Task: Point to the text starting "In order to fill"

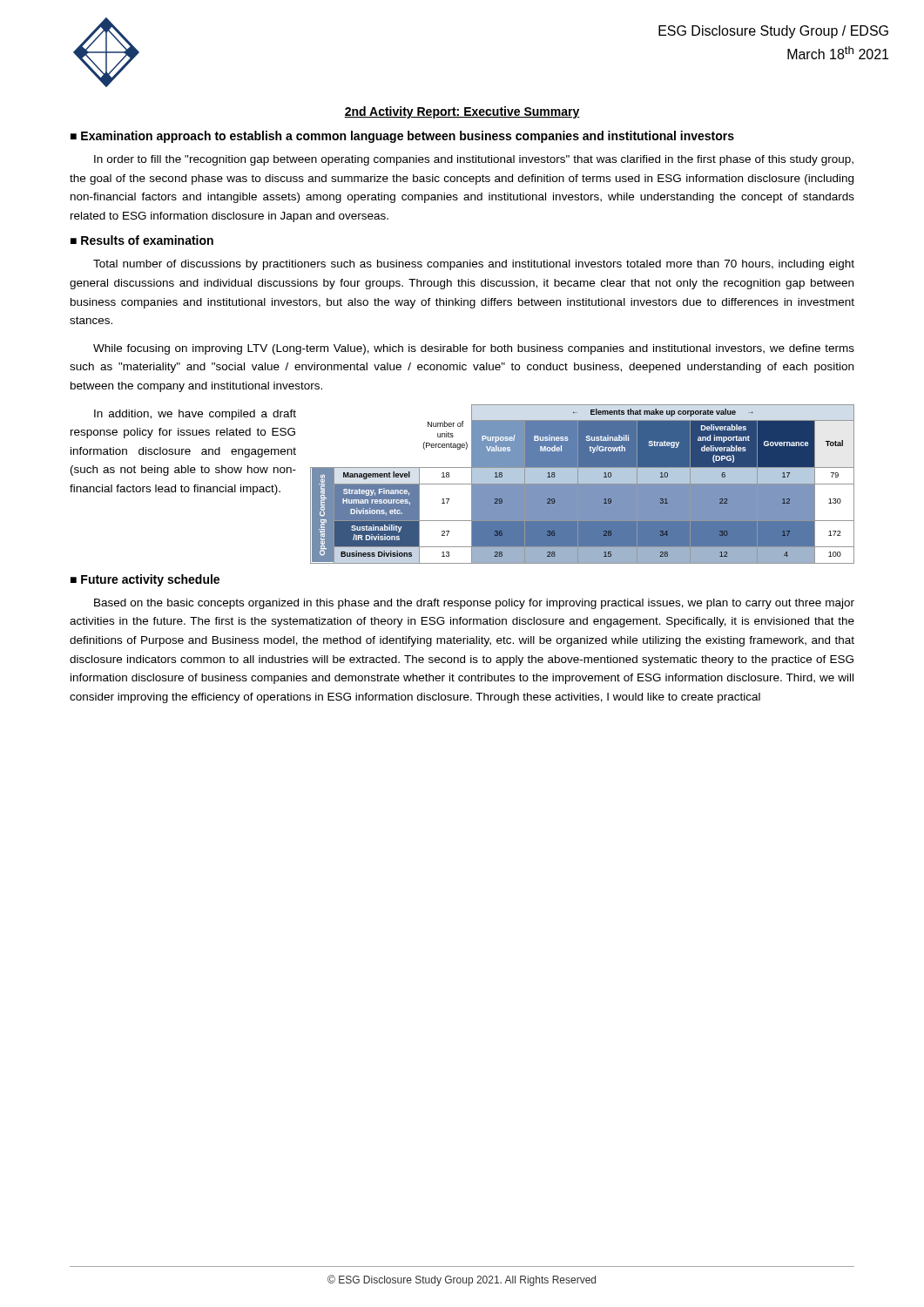Action: (x=462, y=187)
